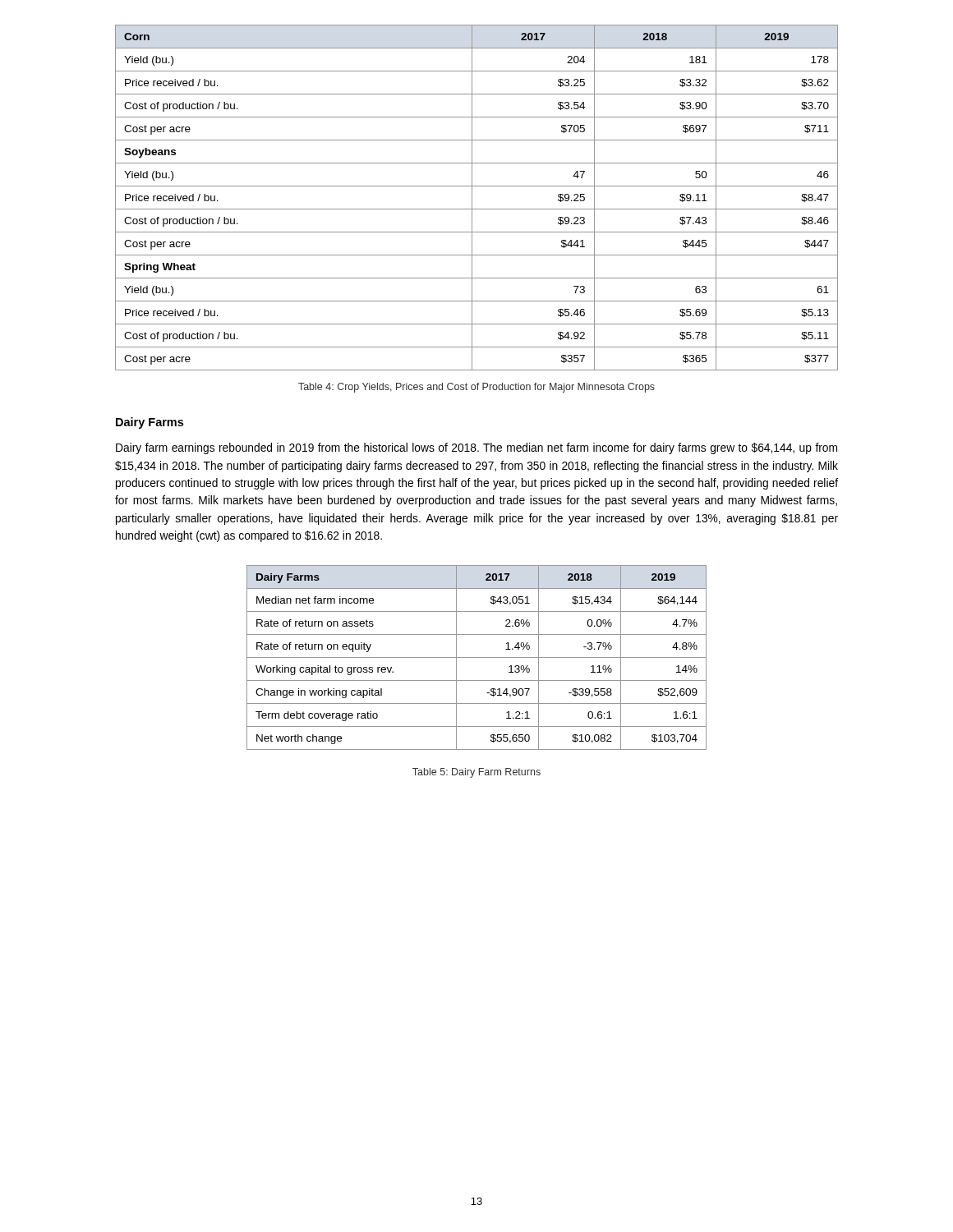Screen dimensions: 1232x953
Task: Locate the table with the text "Cost of production"
Action: point(476,198)
